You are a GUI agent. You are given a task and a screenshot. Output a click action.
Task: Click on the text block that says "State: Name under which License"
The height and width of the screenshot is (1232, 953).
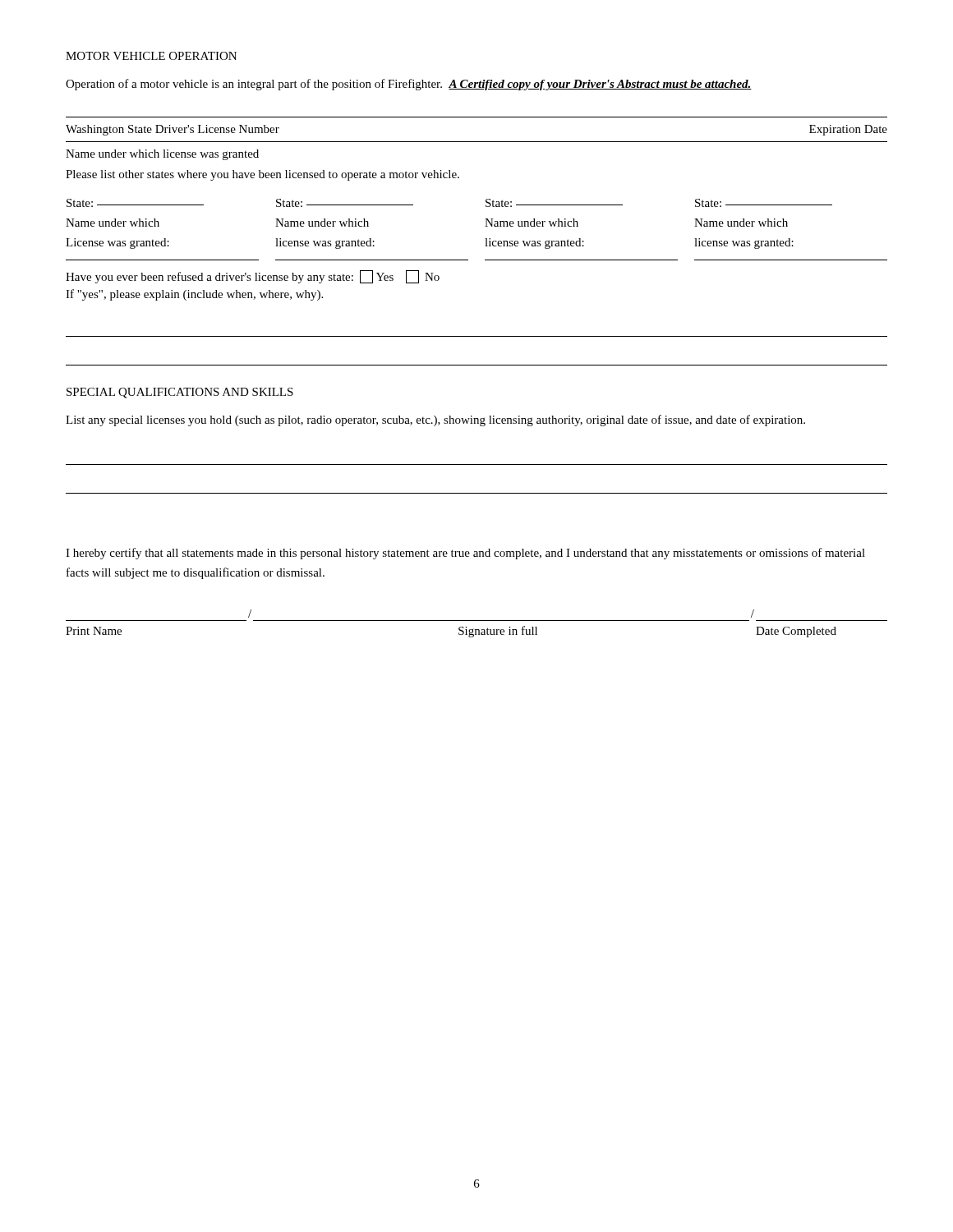point(476,222)
